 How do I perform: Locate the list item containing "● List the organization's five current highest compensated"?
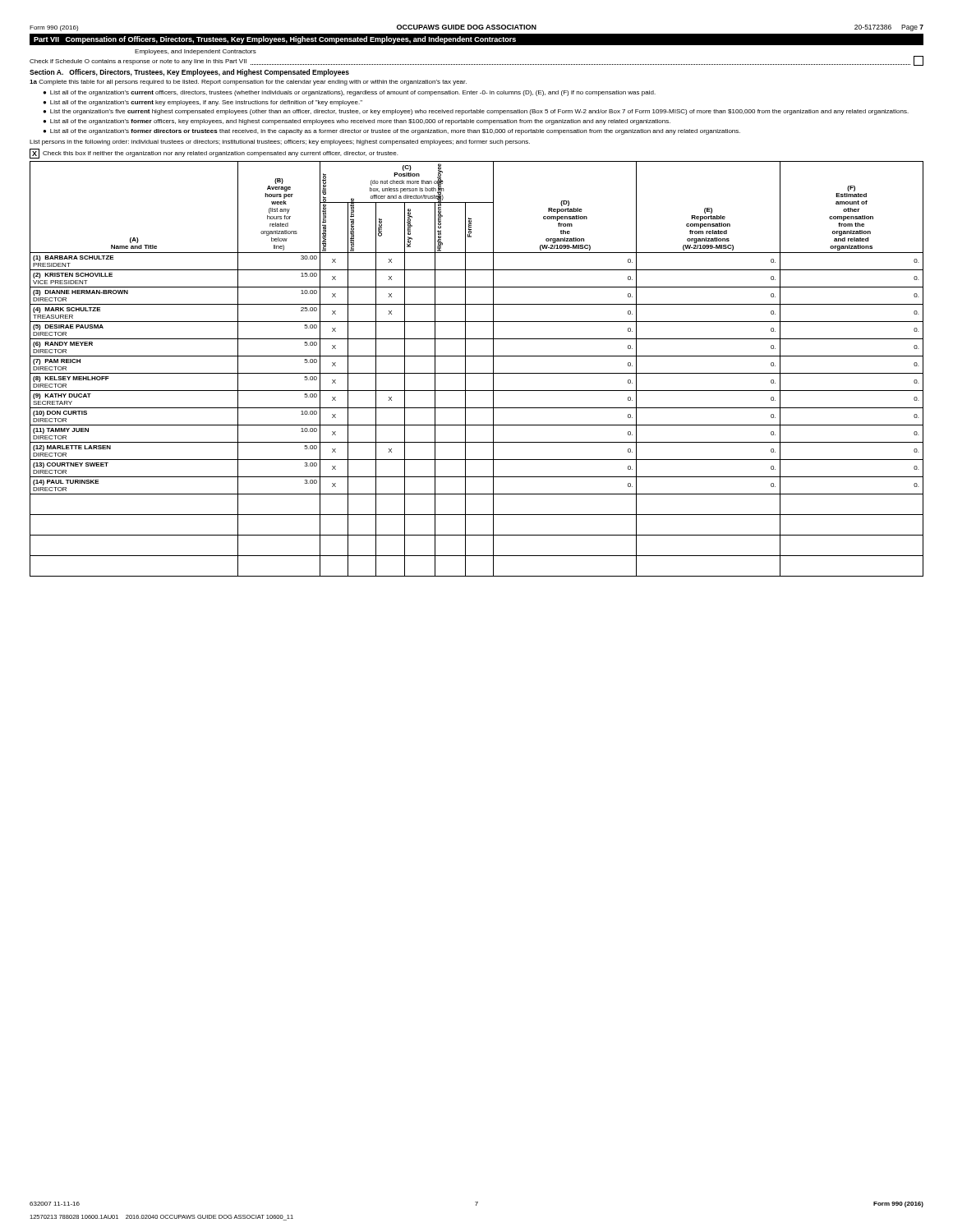(x=476, y=112)
